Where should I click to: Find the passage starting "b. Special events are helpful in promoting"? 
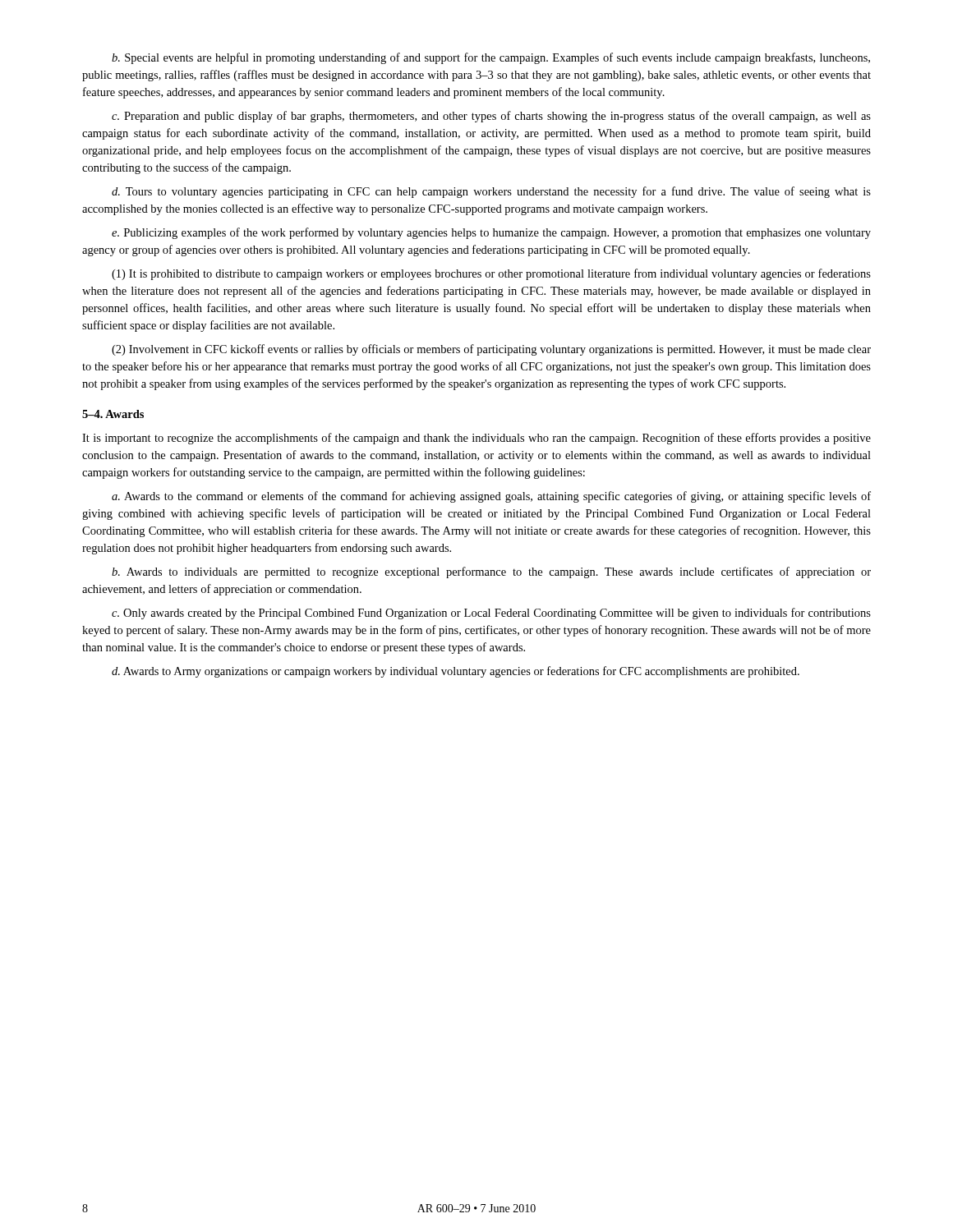[476, 75]
